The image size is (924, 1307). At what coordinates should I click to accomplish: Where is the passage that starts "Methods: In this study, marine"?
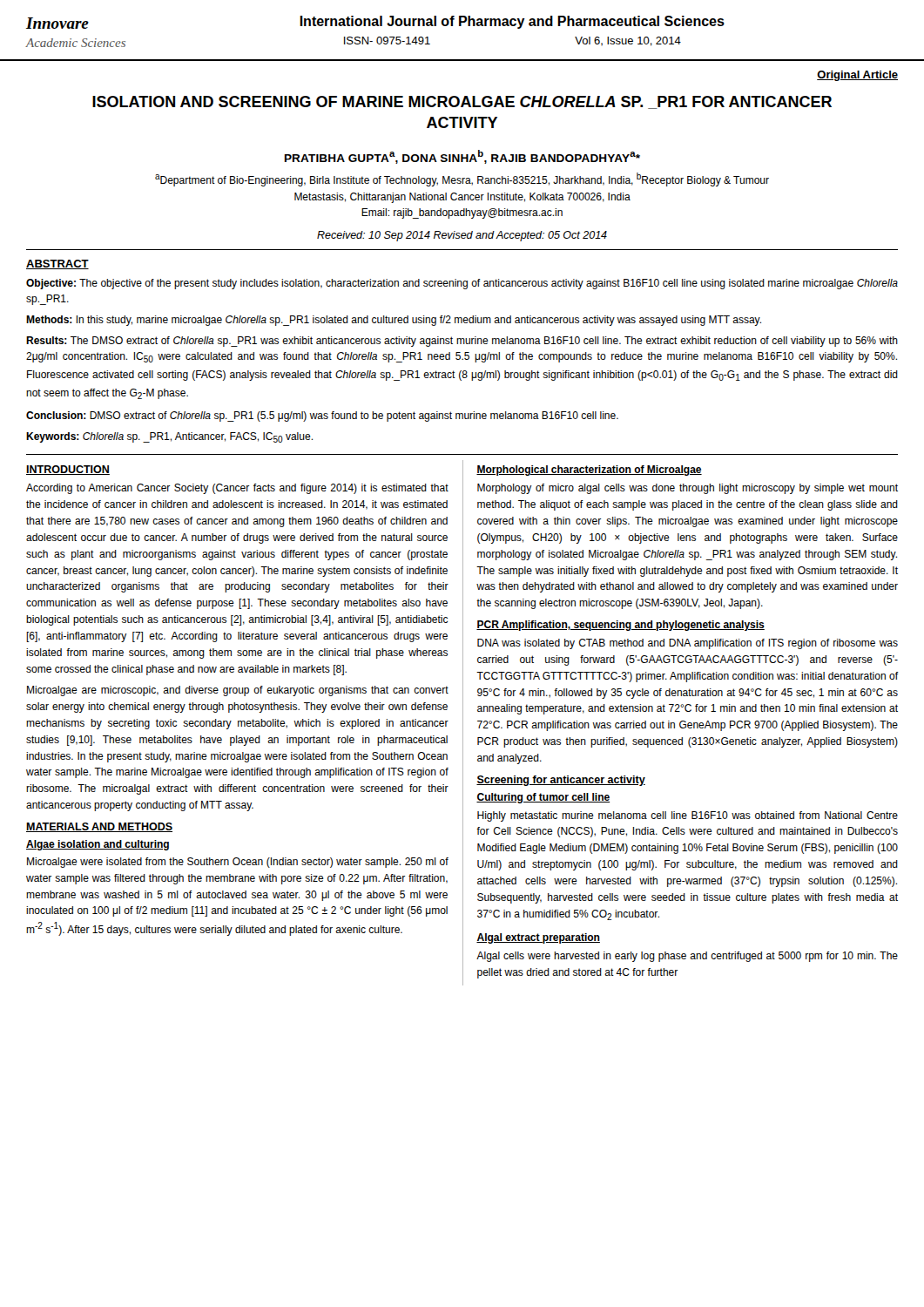tap(394, 320)
